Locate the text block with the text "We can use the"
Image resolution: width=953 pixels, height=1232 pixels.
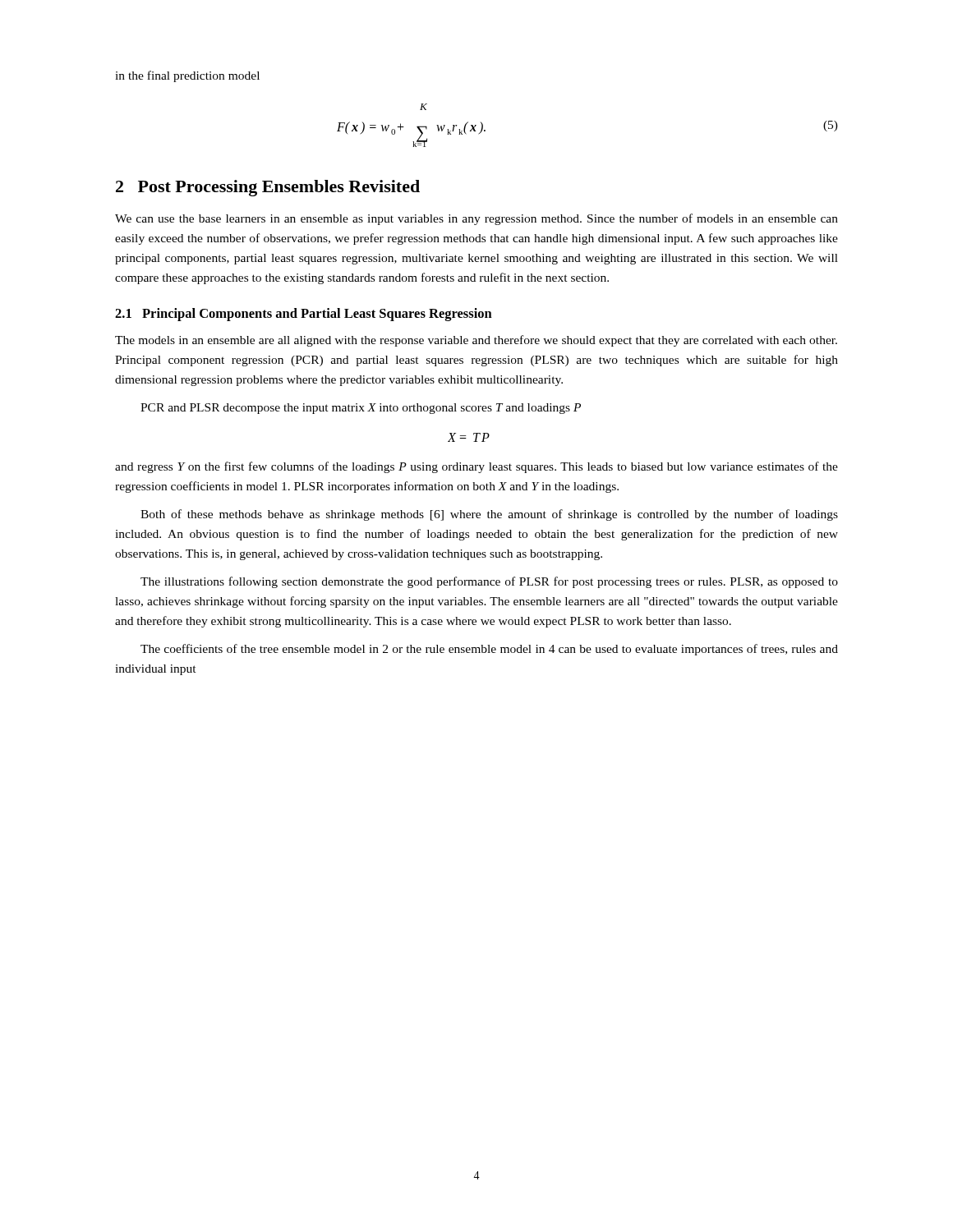tap(476, 248)
